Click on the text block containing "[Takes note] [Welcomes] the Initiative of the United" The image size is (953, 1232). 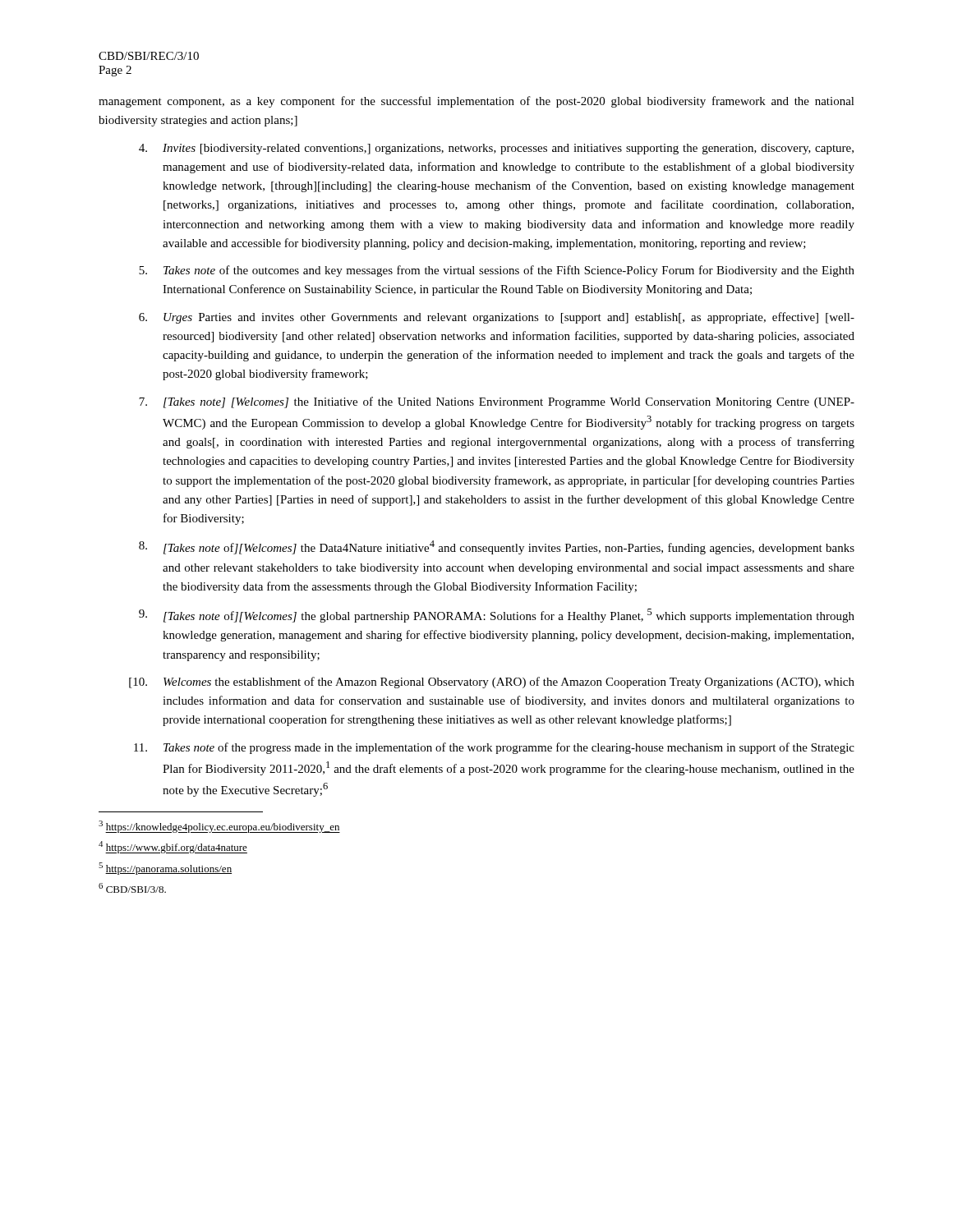tap(476, 460)
